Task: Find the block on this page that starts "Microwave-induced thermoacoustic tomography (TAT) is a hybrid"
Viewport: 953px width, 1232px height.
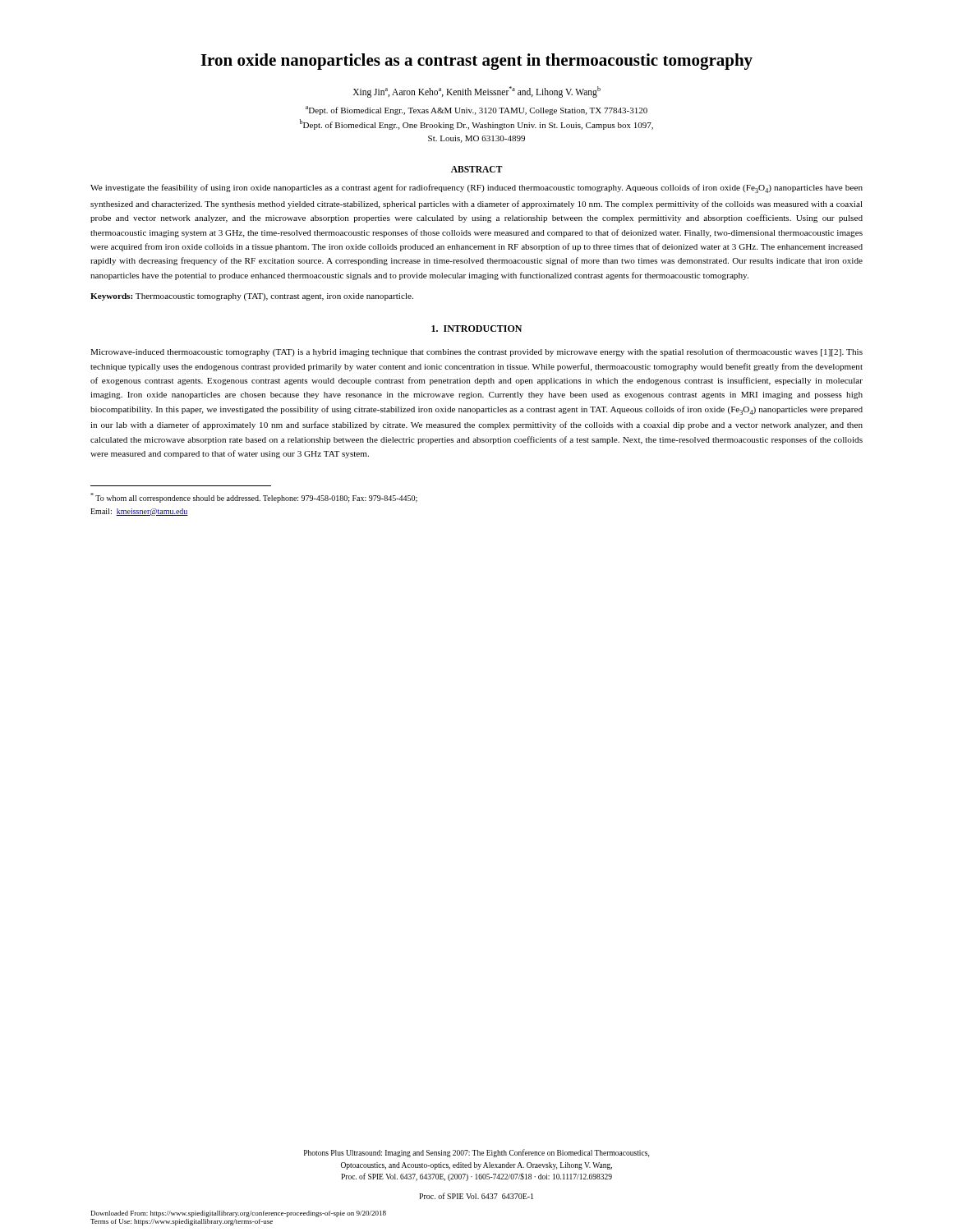Action: point(476,403)
